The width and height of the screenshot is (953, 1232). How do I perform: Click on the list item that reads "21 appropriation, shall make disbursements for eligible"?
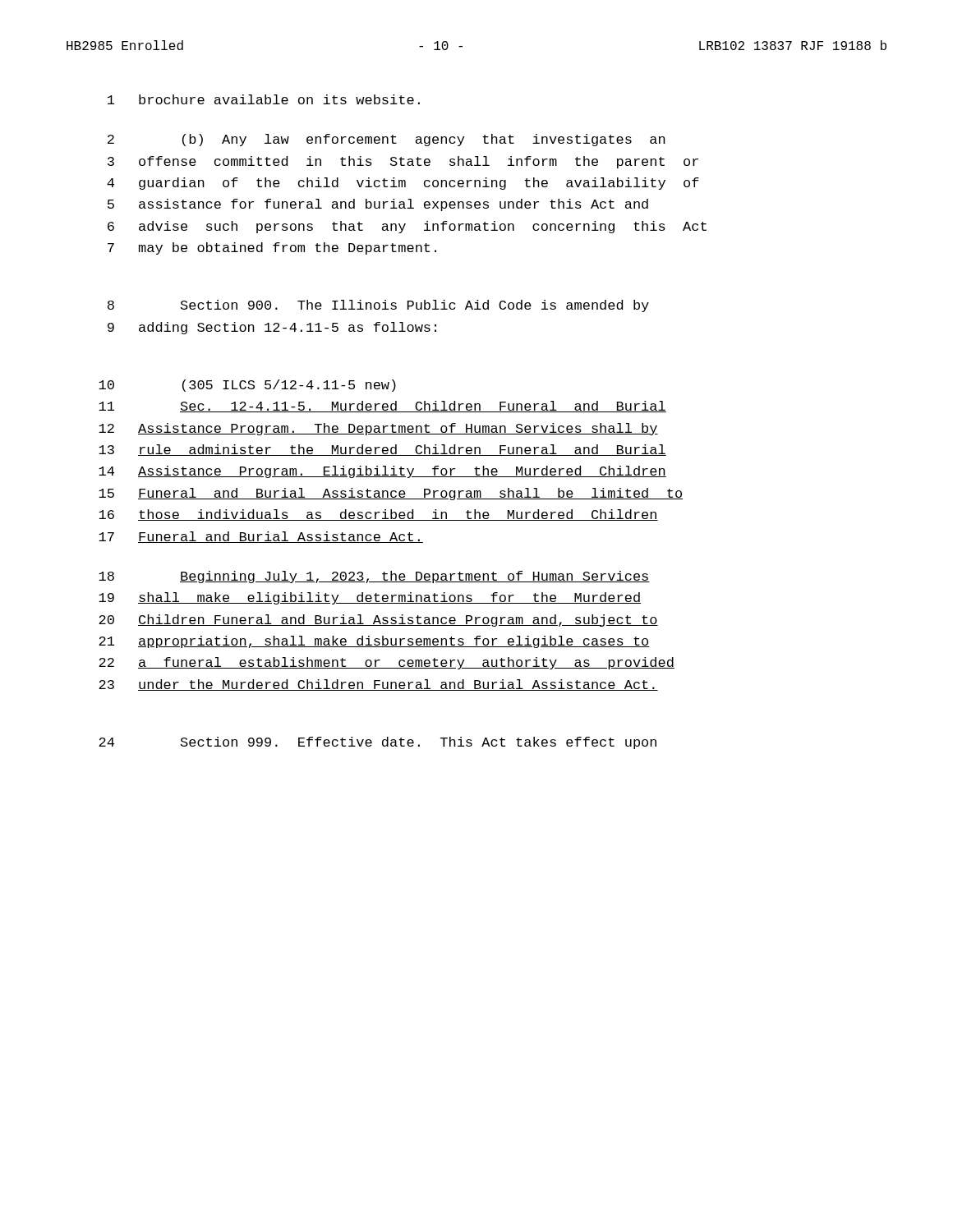(x=476, y=642)
